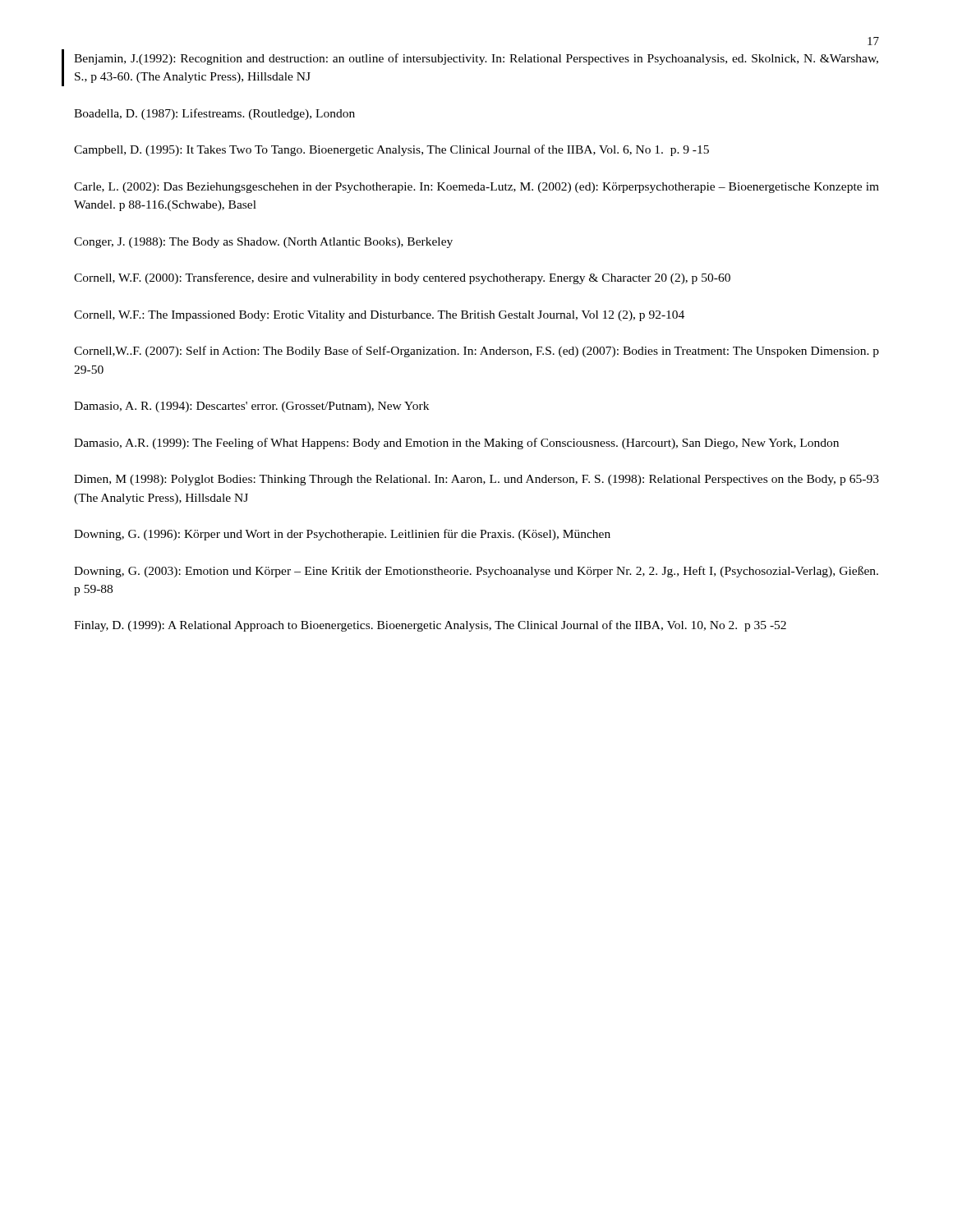Locate the text block that reads "Finlay, D. (1999): A"
The image size is (953, 1232).
[430, 625]
